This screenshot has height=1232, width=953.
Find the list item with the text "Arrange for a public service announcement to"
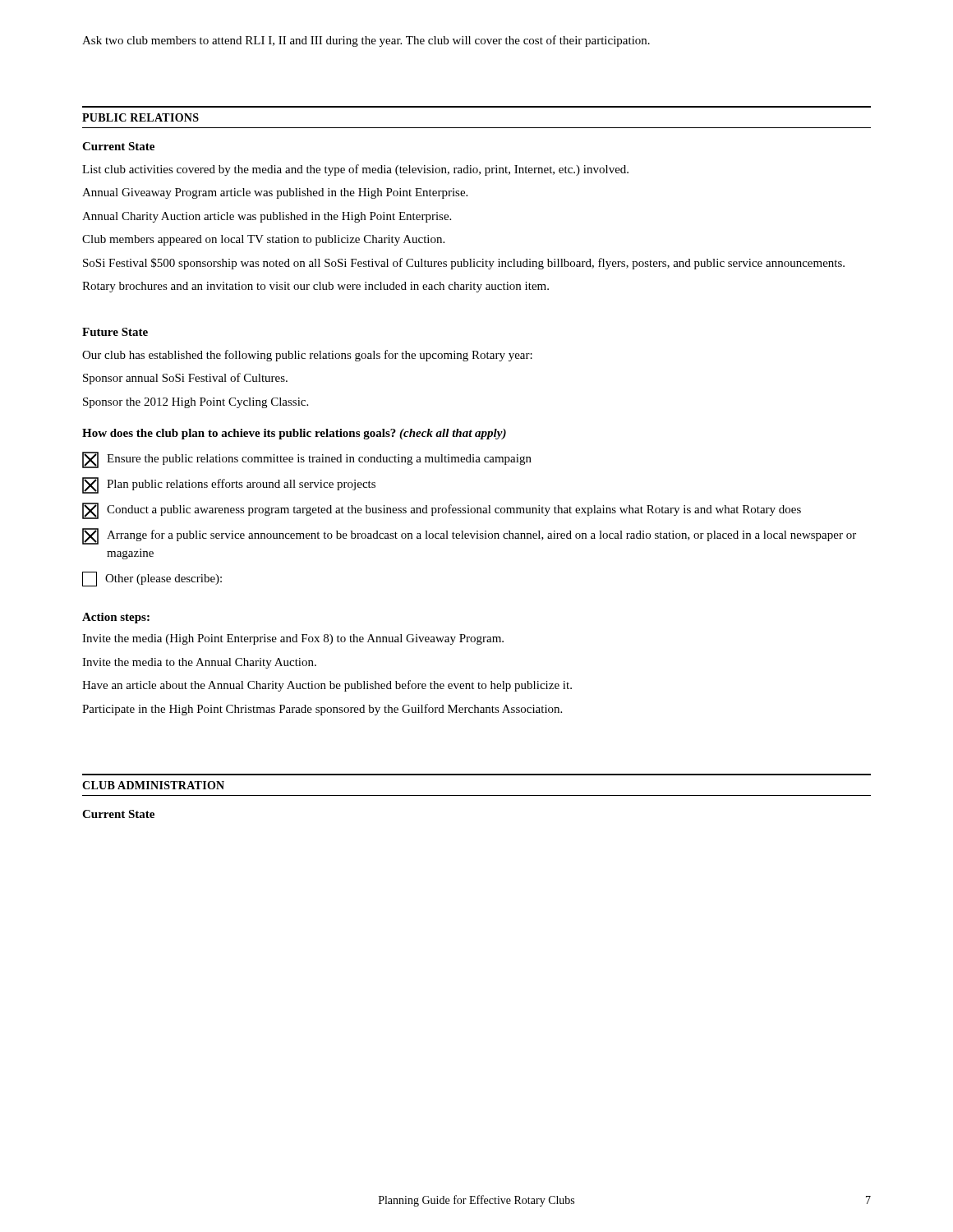click(x=476, y=544)
